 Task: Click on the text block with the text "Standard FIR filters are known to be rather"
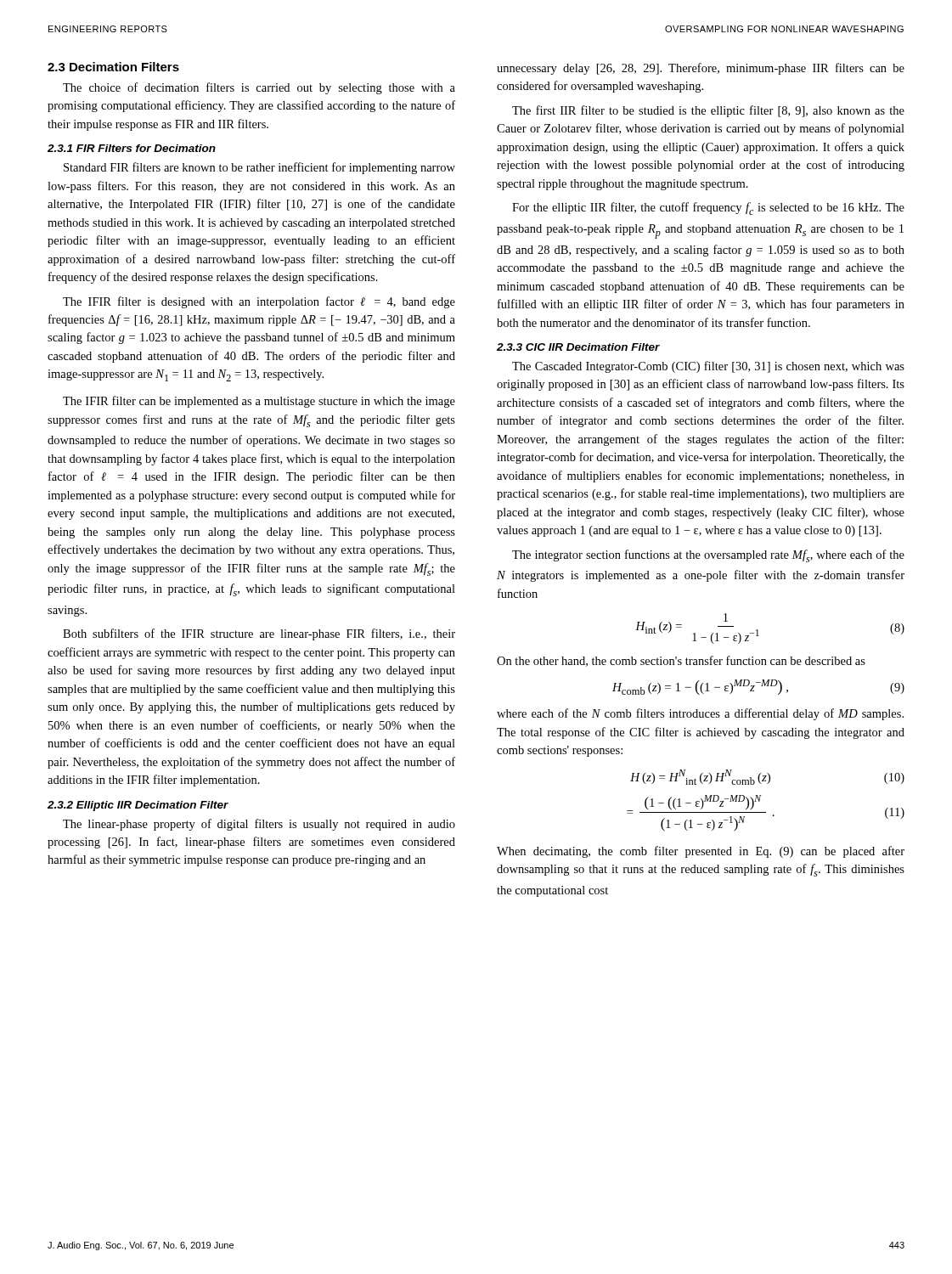pyautogui.click(x=251, y=474)
